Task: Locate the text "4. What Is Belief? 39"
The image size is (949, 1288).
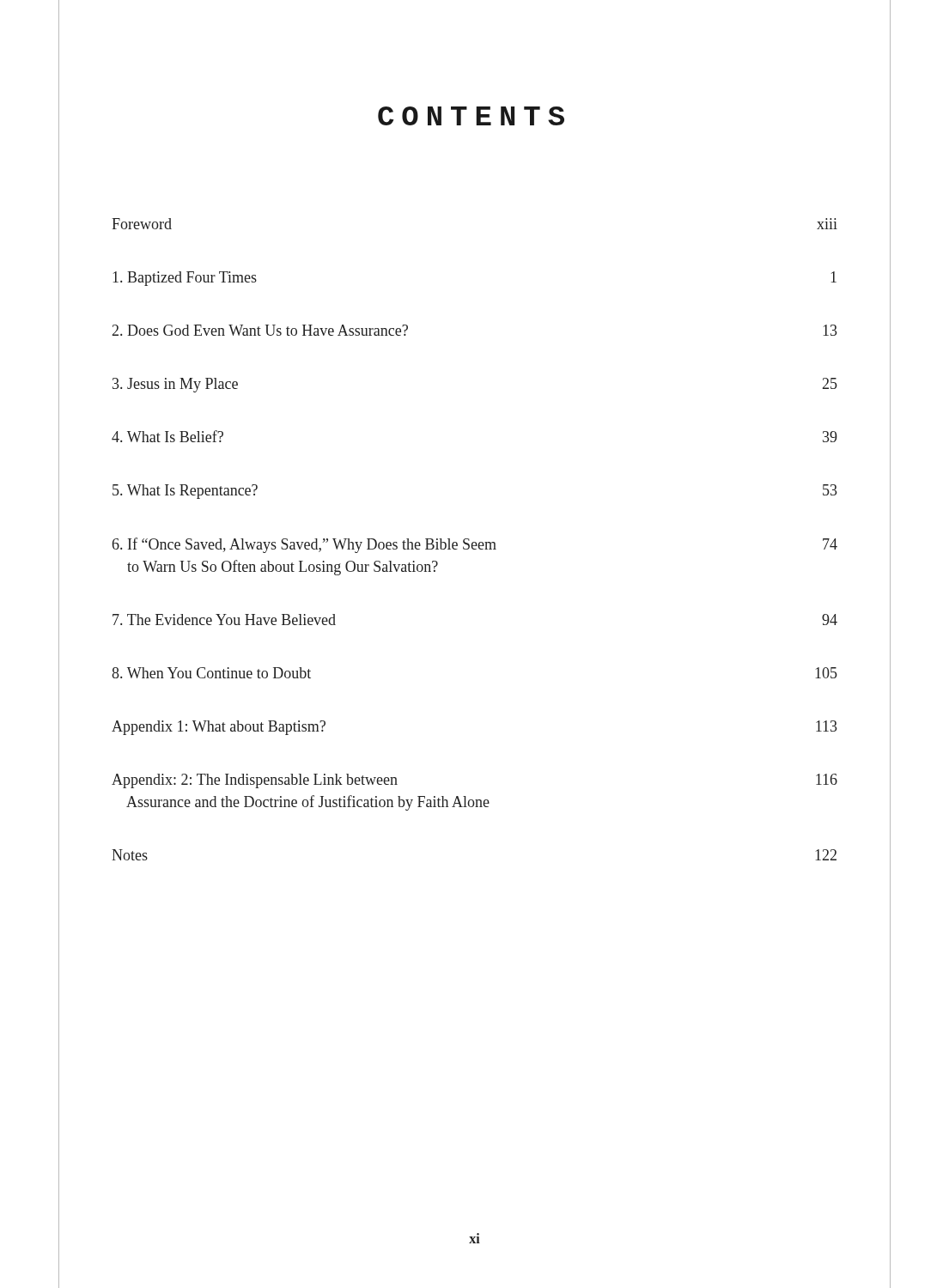Action: point(167,436)
